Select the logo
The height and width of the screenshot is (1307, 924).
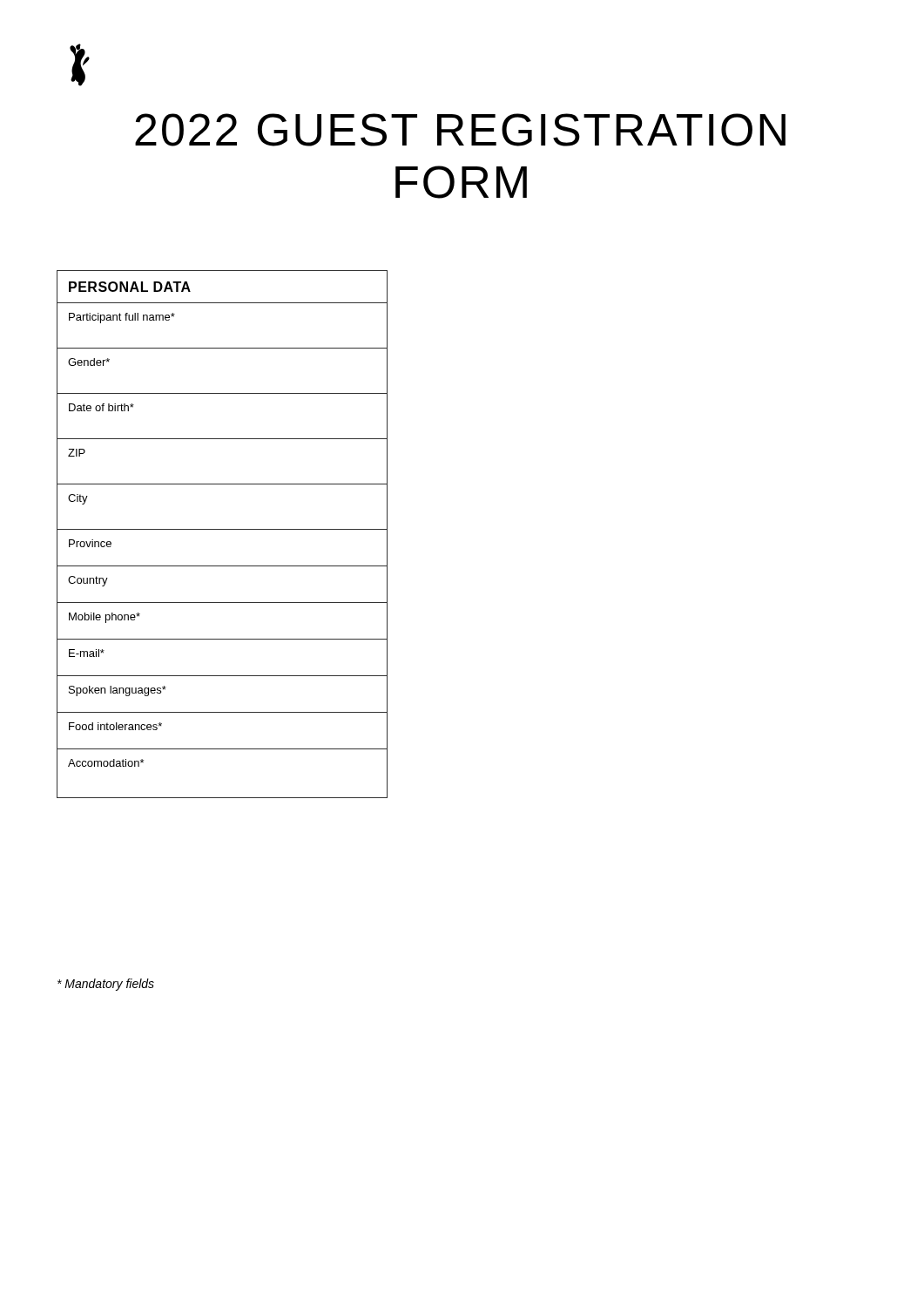(81, 68)
